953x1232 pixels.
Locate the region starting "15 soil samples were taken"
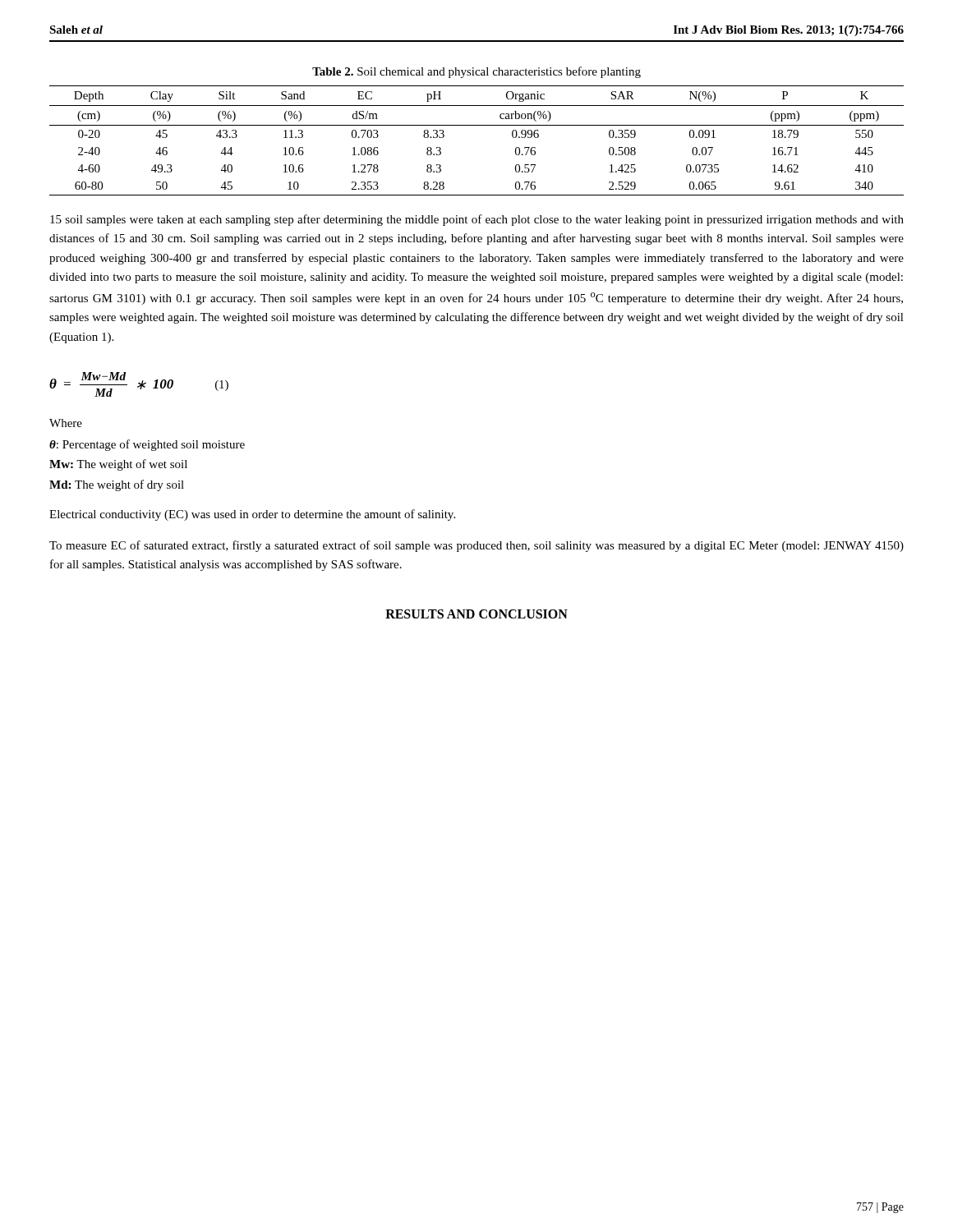point(476,278)
